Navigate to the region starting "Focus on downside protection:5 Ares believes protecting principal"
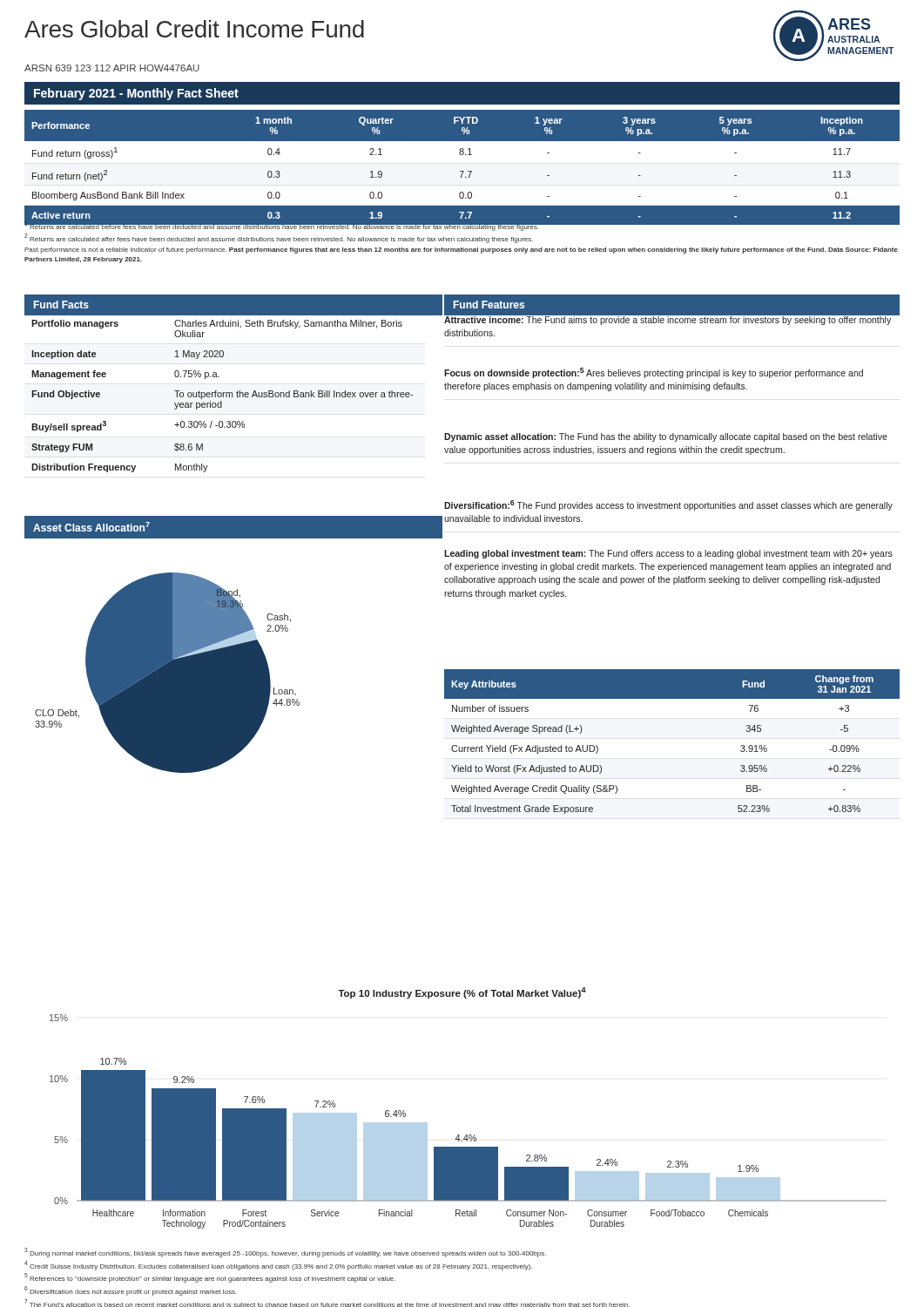Screen dimensions: 1307x924 click(654, 378)
